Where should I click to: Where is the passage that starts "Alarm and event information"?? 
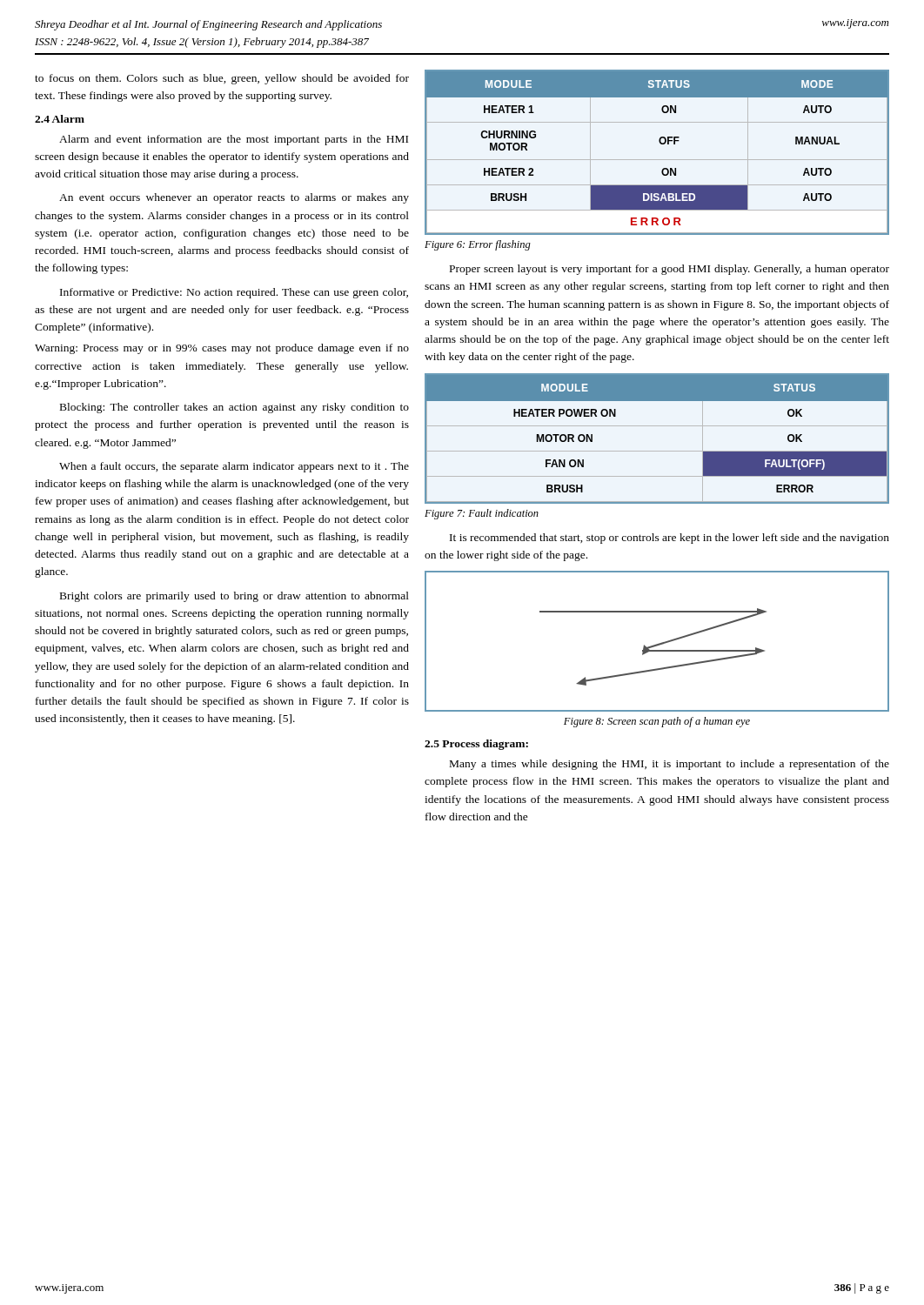222,429
